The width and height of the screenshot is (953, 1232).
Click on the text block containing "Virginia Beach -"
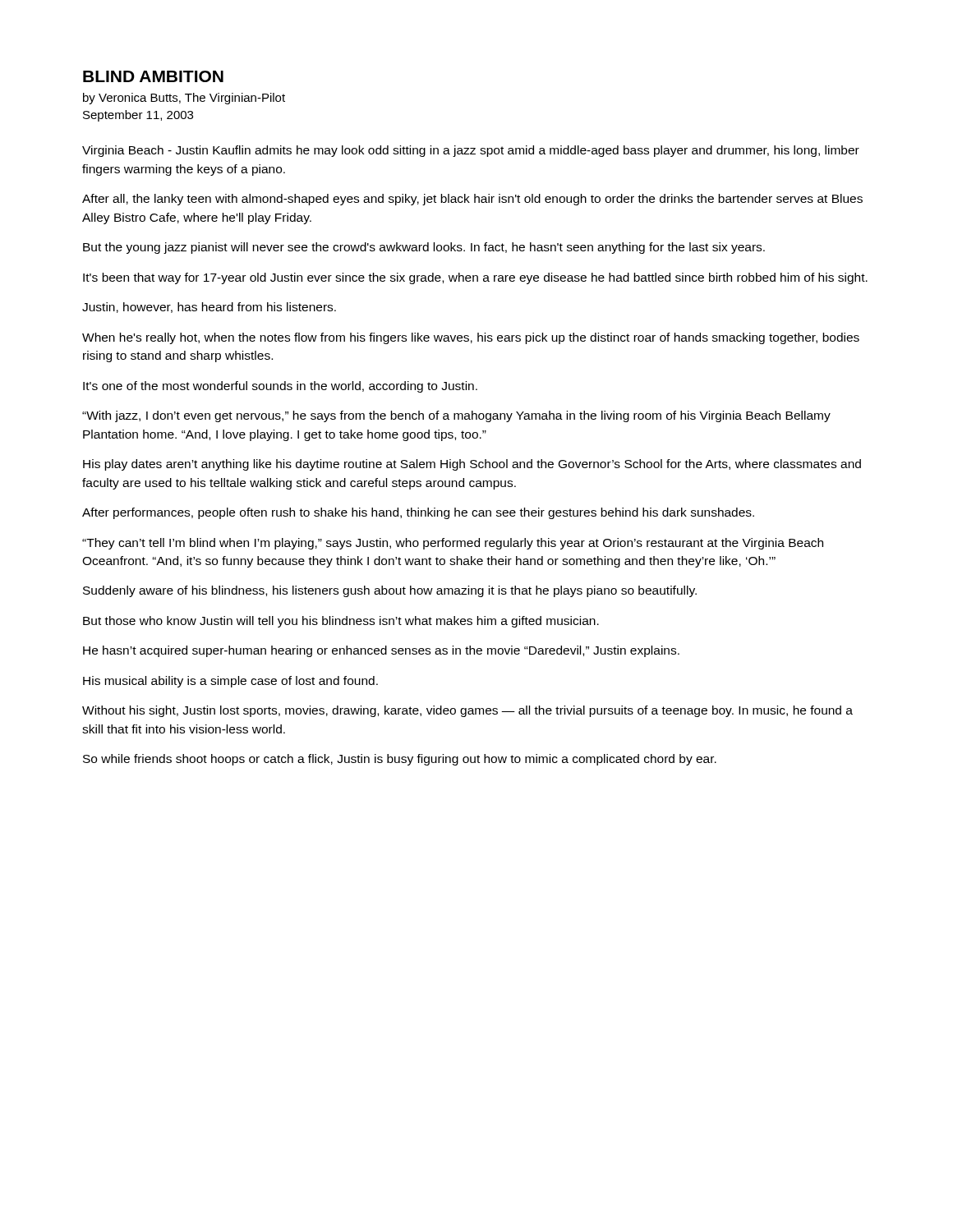[x=471, y=159]
